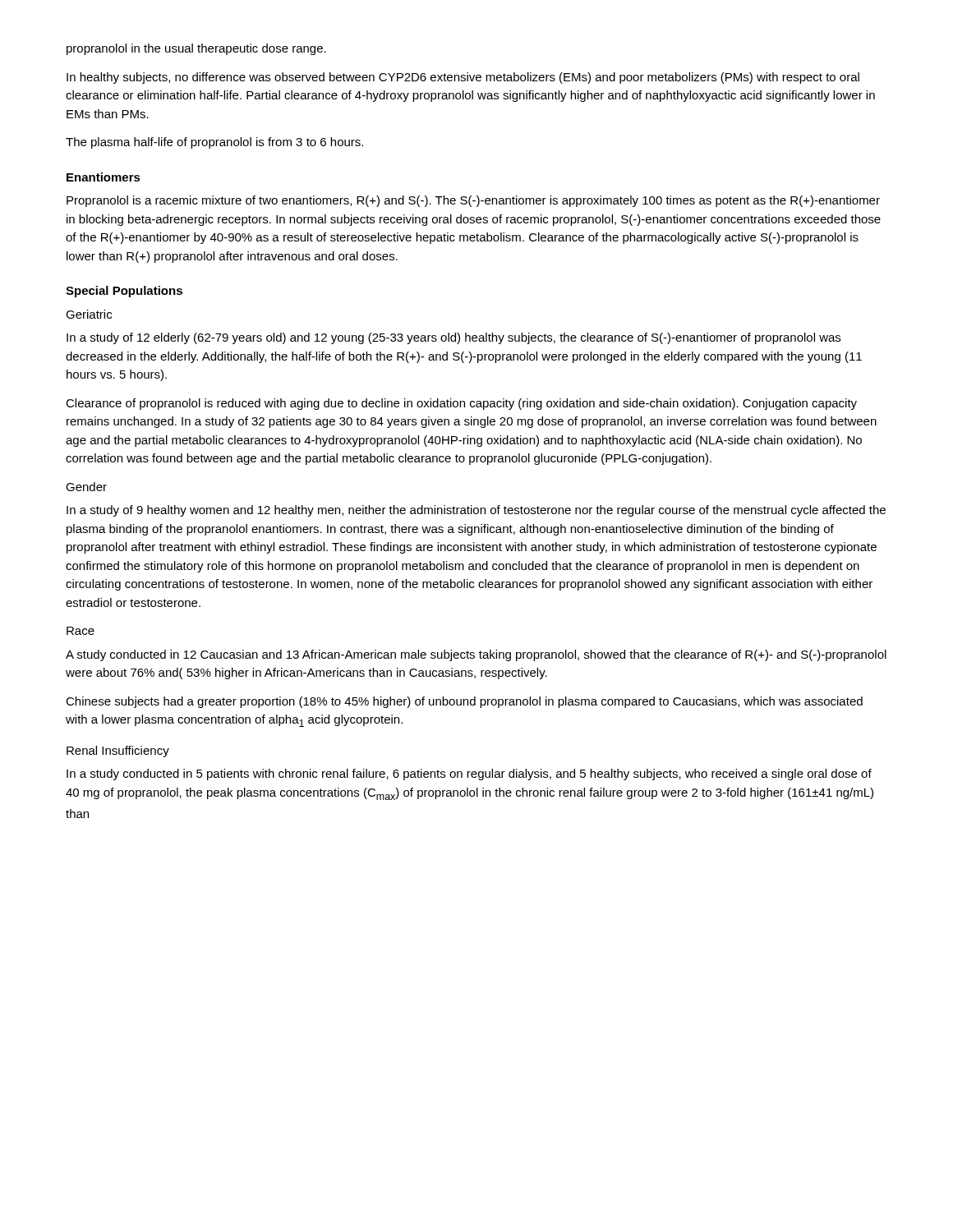The image size is (953, 1232).
Task: Locate the block of text that opens with "A study conducted in"
Action: point(476,663)
